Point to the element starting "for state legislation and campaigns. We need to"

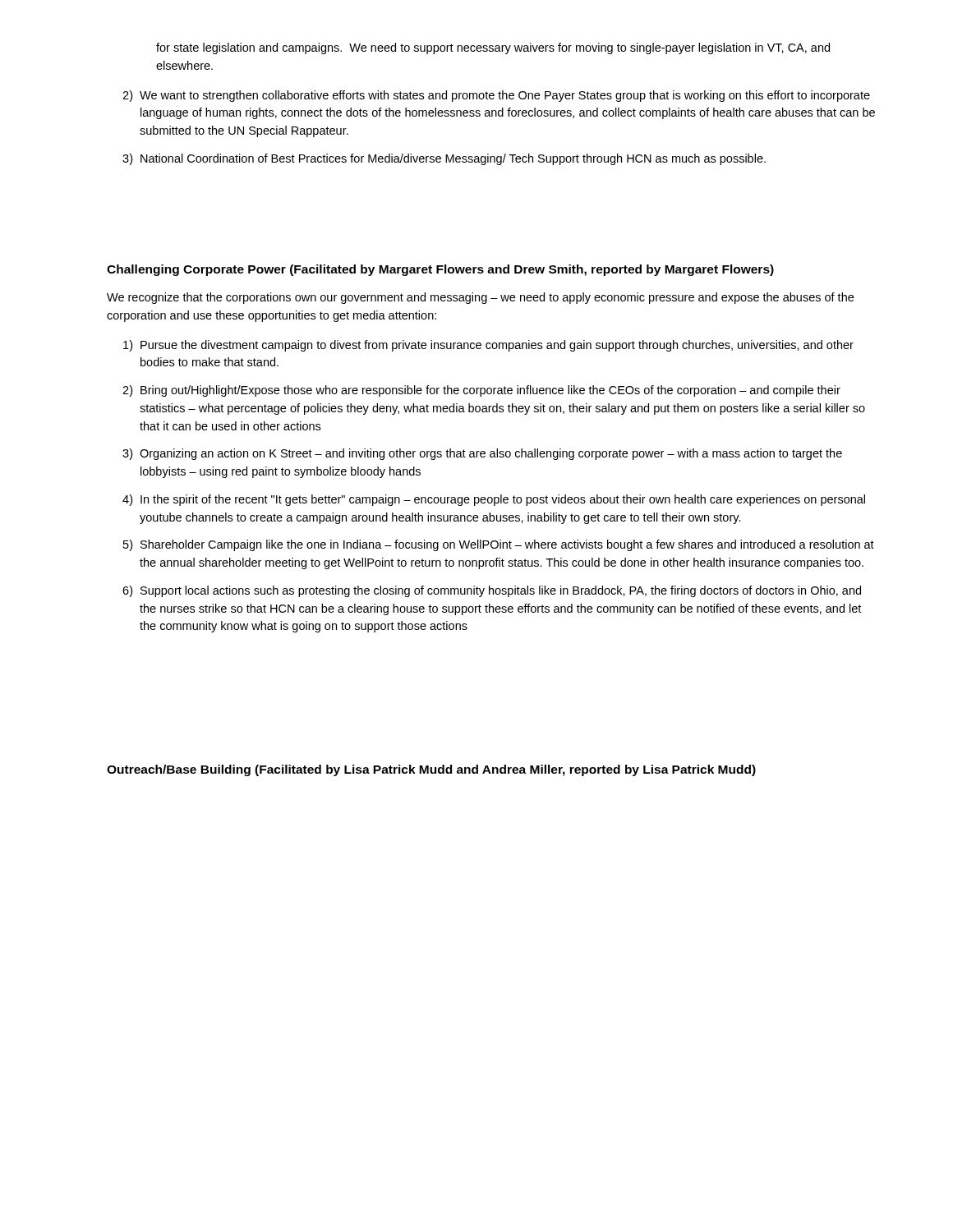tap(493, 57)
